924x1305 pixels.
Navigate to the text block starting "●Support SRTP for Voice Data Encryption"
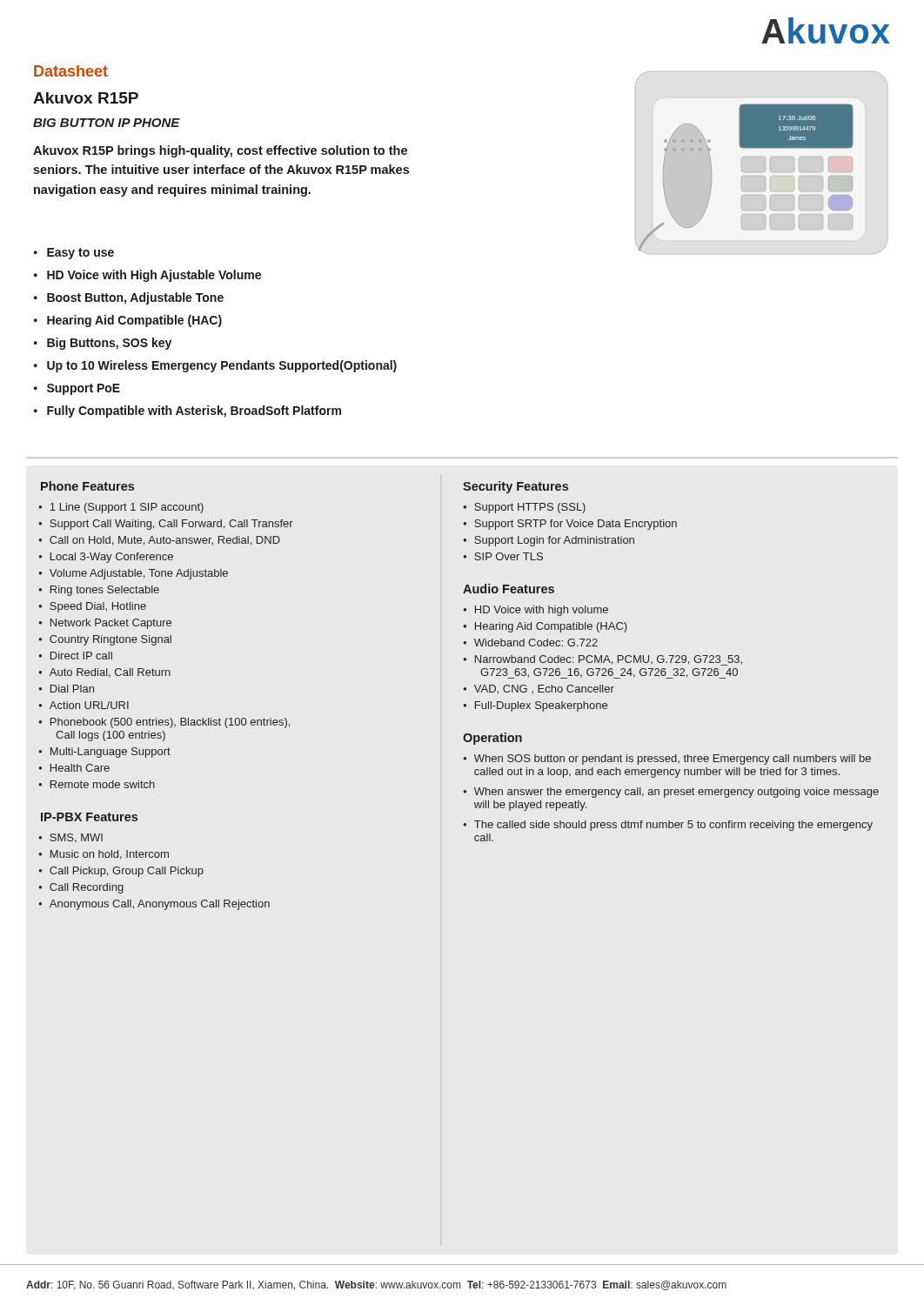coord(570,523)
